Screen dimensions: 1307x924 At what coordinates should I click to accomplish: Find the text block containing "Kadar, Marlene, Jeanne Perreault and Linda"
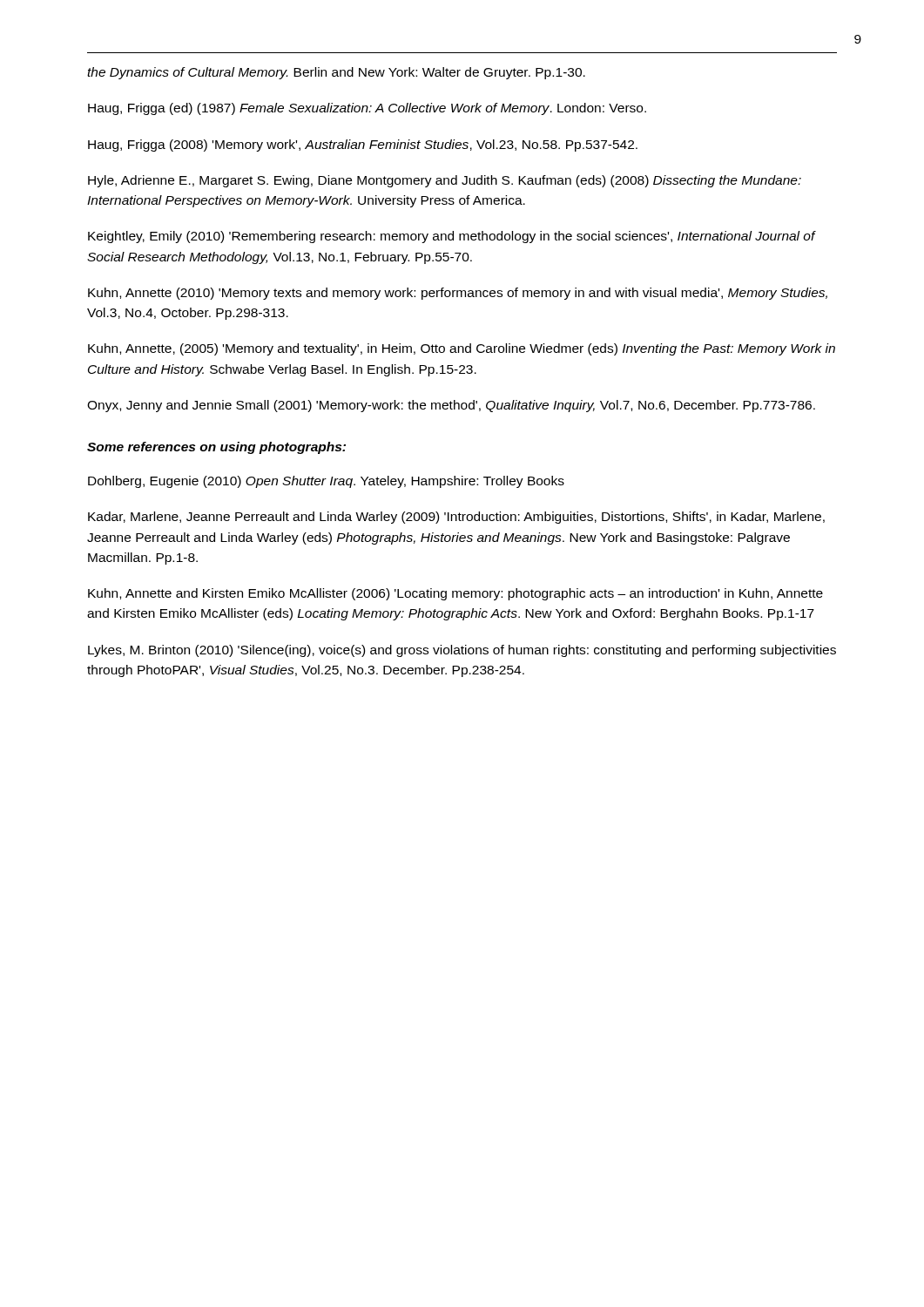(x=456, y=537)
